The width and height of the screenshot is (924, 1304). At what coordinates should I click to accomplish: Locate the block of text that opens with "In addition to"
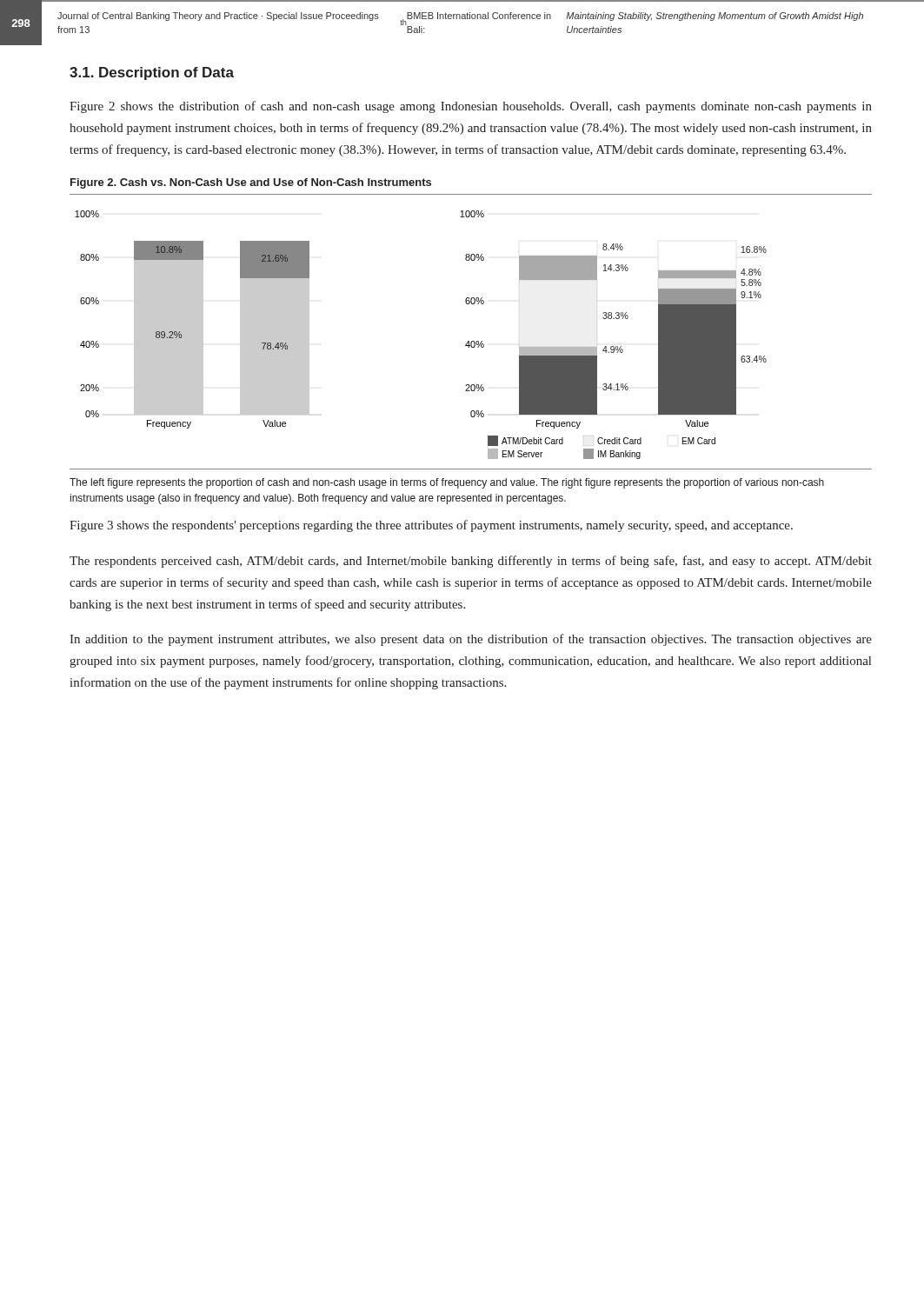(471, 661)
